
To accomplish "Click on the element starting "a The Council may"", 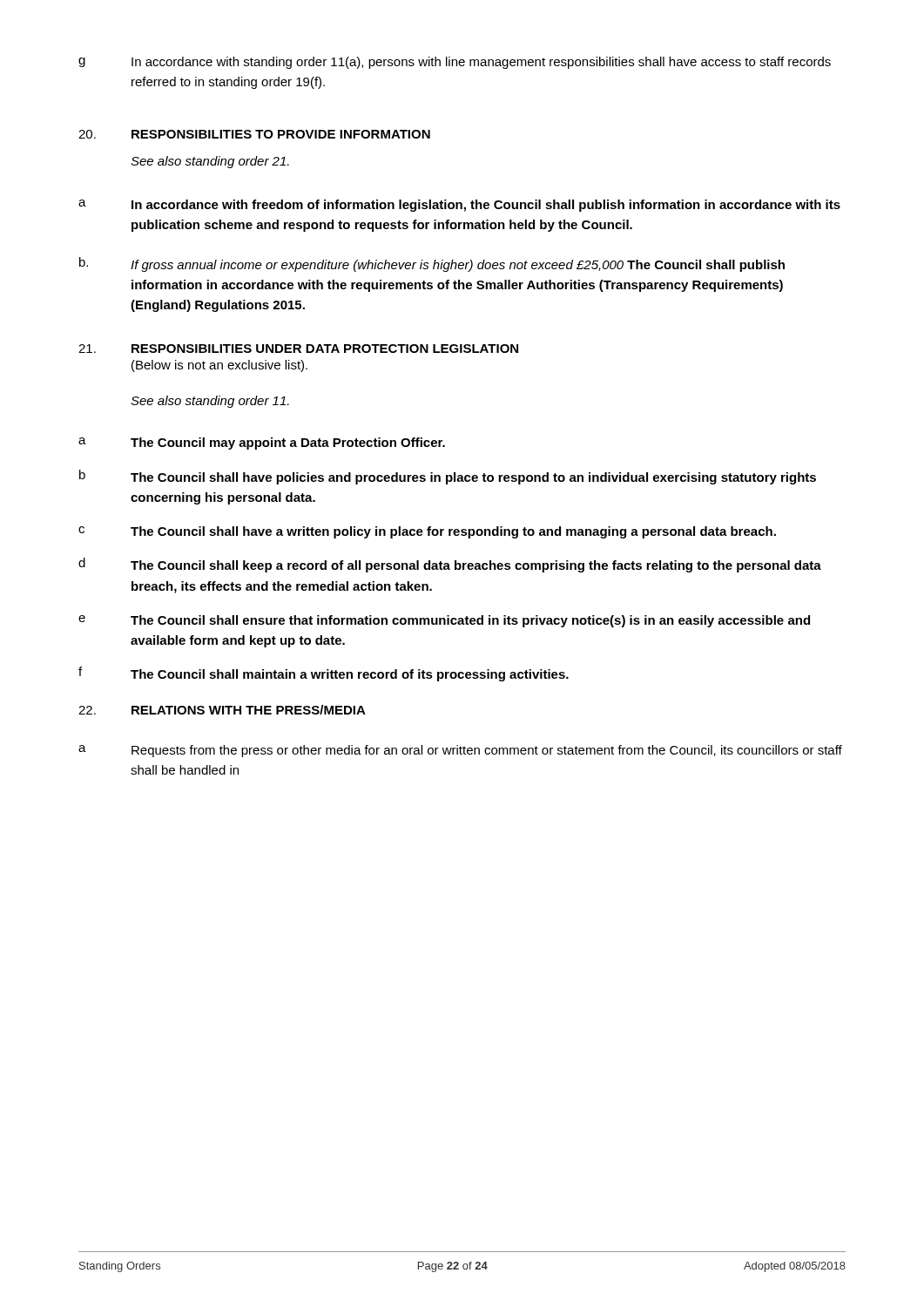I will (262, 442).
